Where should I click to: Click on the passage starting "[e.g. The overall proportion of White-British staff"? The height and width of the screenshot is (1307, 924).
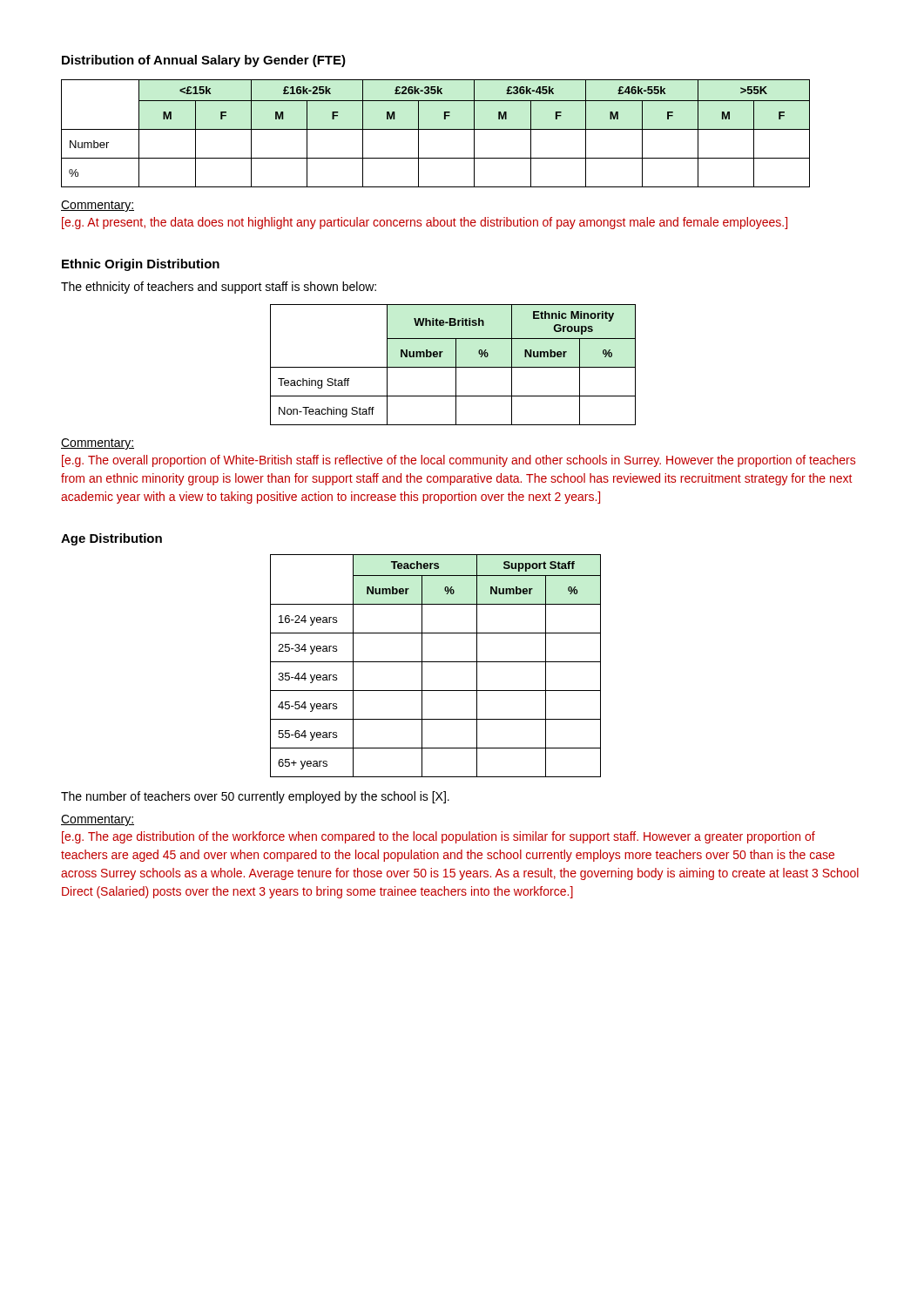[x=458, y=478]
